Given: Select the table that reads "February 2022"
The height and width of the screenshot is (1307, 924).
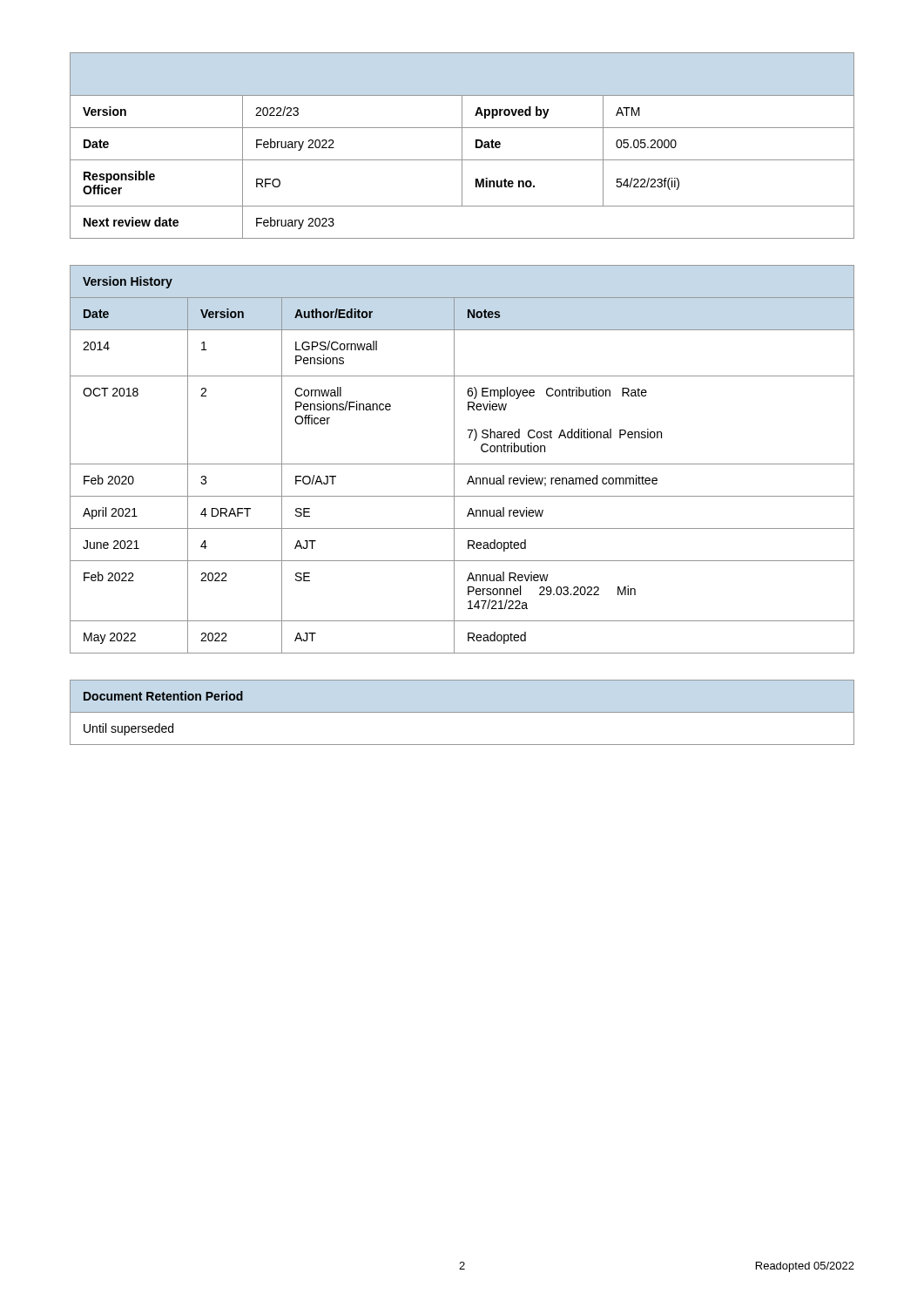Looking at the screenshot, I should (x=462, y=146).
